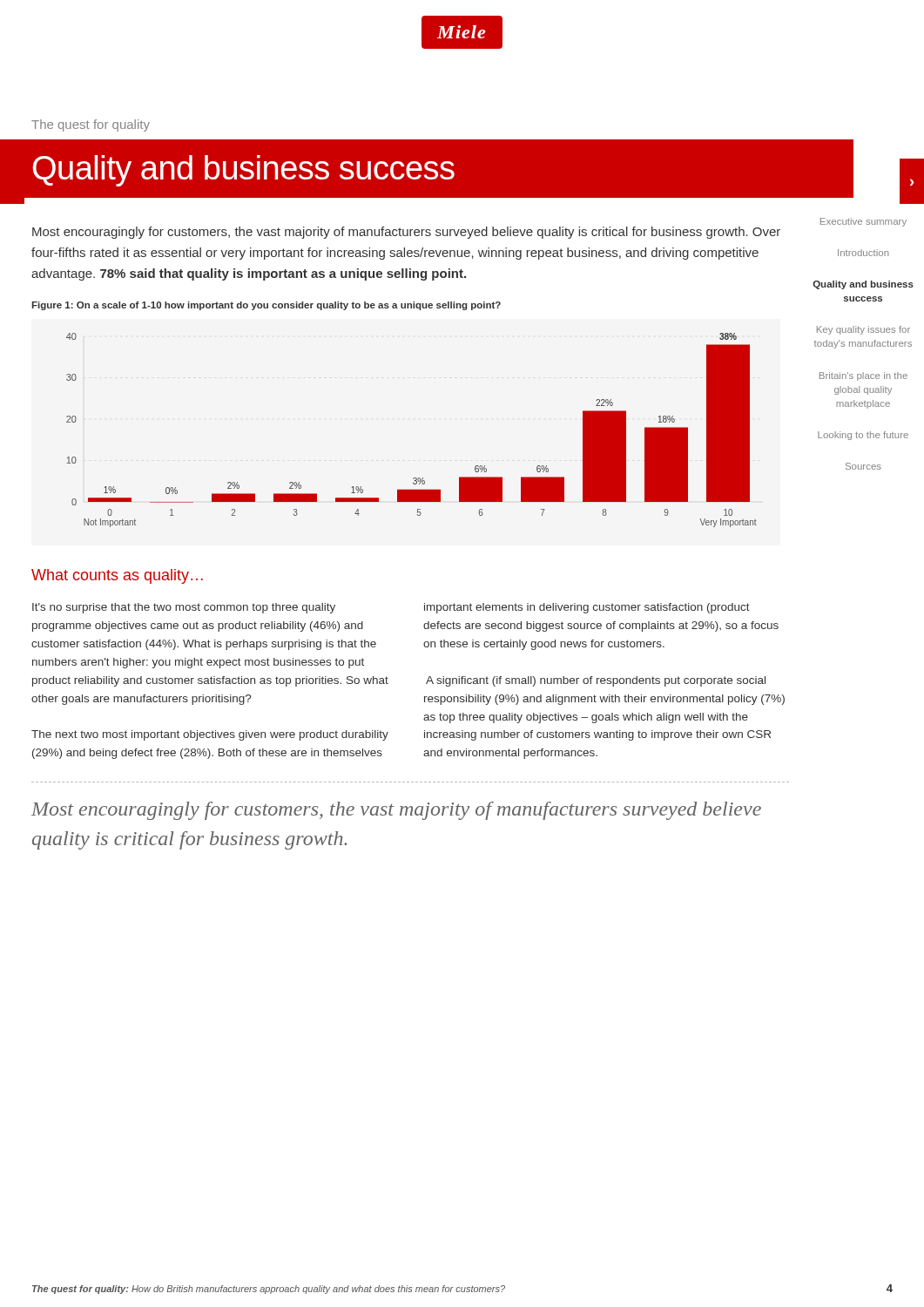Select the text with the text "Looking to the future"

tap(863, 435)
